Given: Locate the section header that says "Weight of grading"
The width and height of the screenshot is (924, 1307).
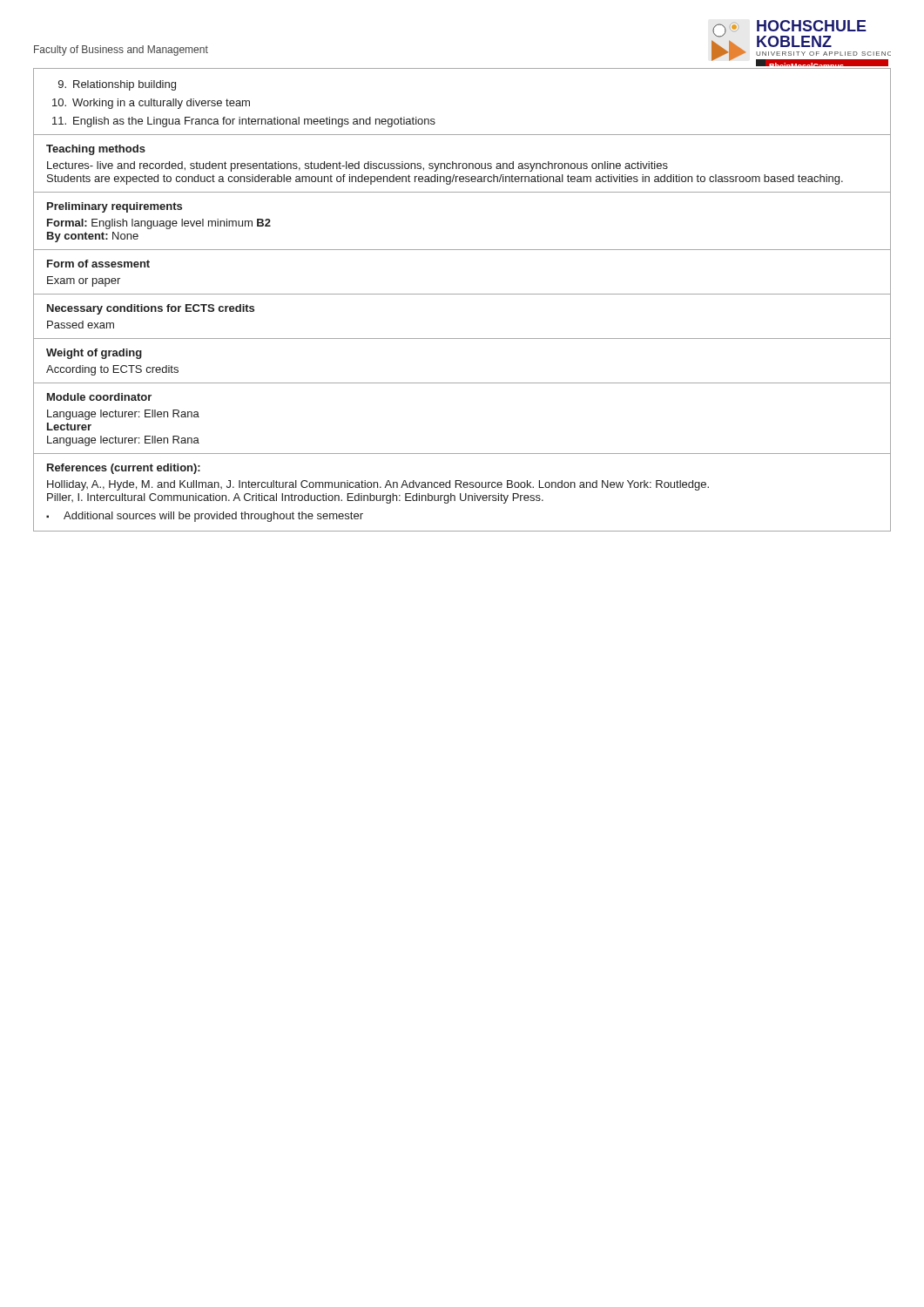Looking at the screenshot, I should [x=94, y=352].
